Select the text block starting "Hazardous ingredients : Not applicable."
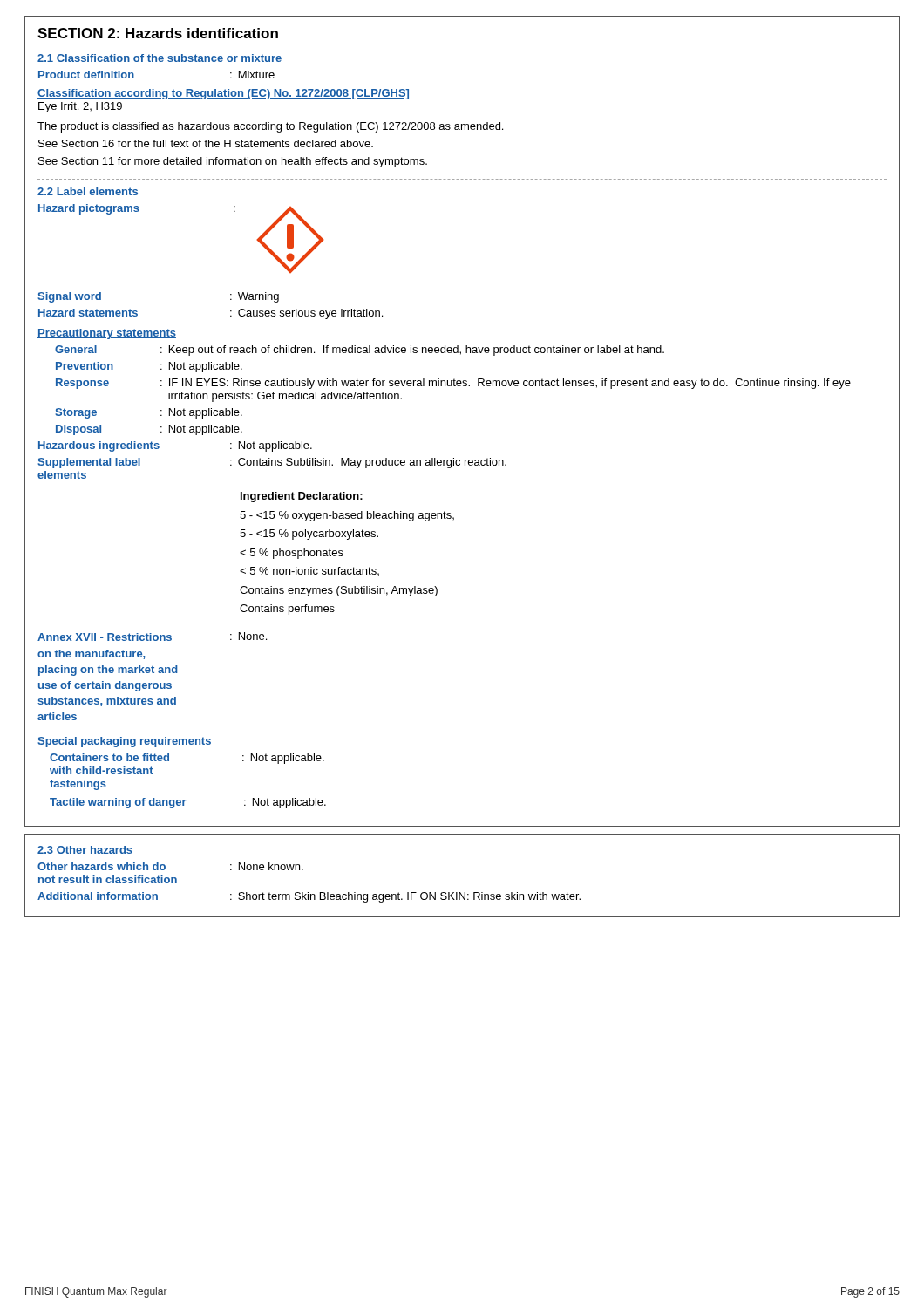This screenshot has width=924, height=1308. (x=100, y=446)
